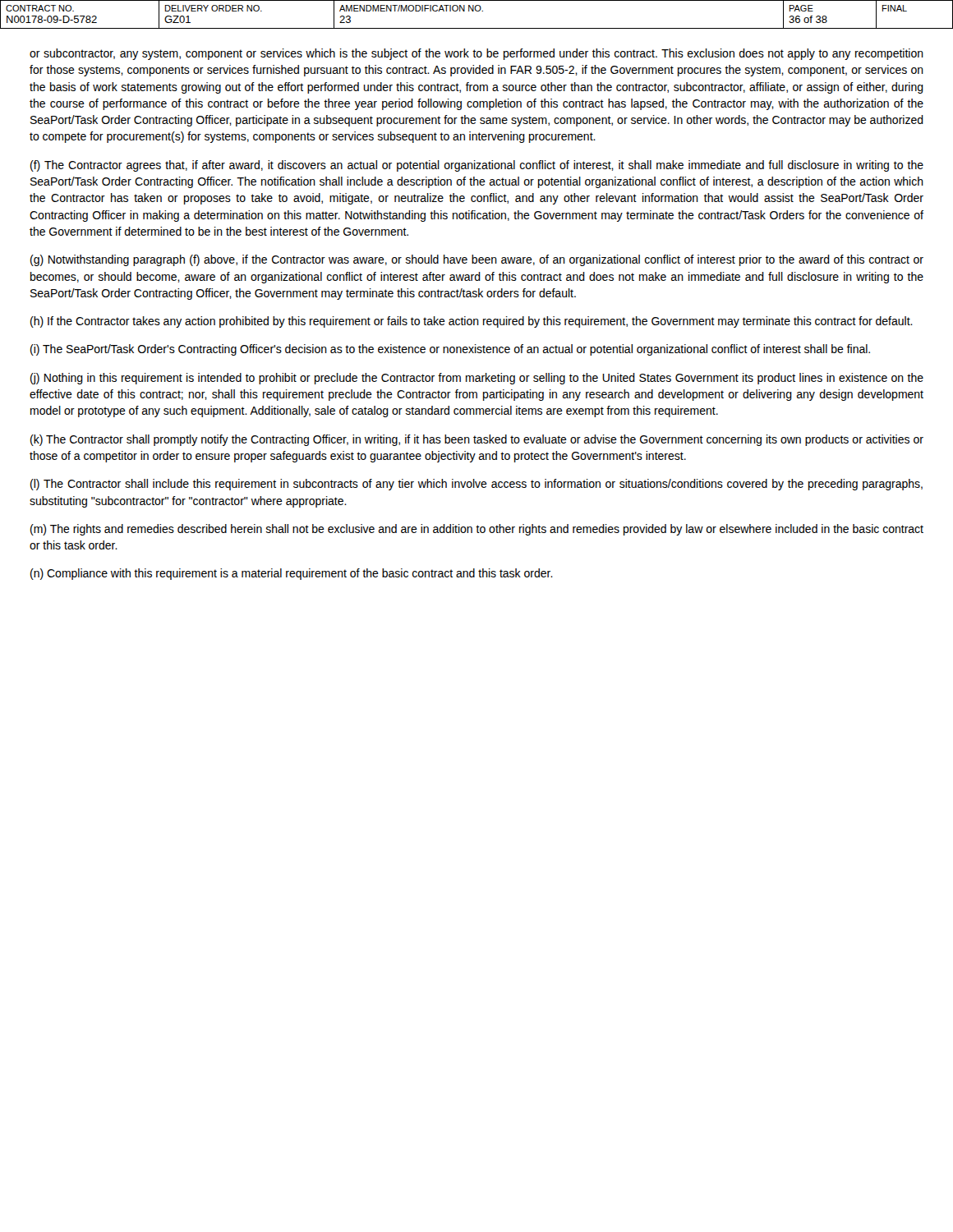Locate the text block starting "(l) The Contractor shall include"
The width and height of the screenshot is (953, 1232).
click(476, 492)
